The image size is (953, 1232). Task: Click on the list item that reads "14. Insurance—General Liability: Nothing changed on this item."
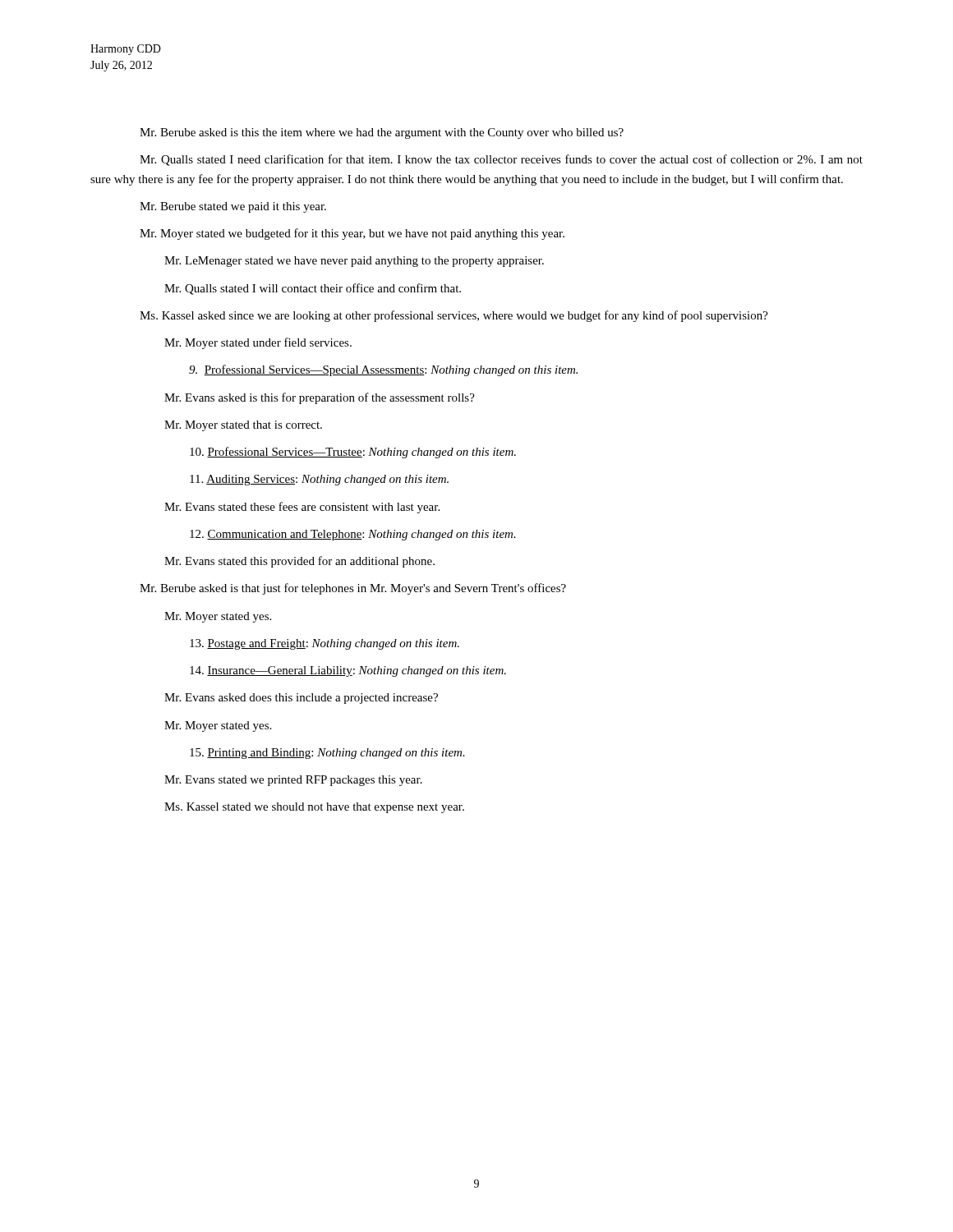[476, 671]
